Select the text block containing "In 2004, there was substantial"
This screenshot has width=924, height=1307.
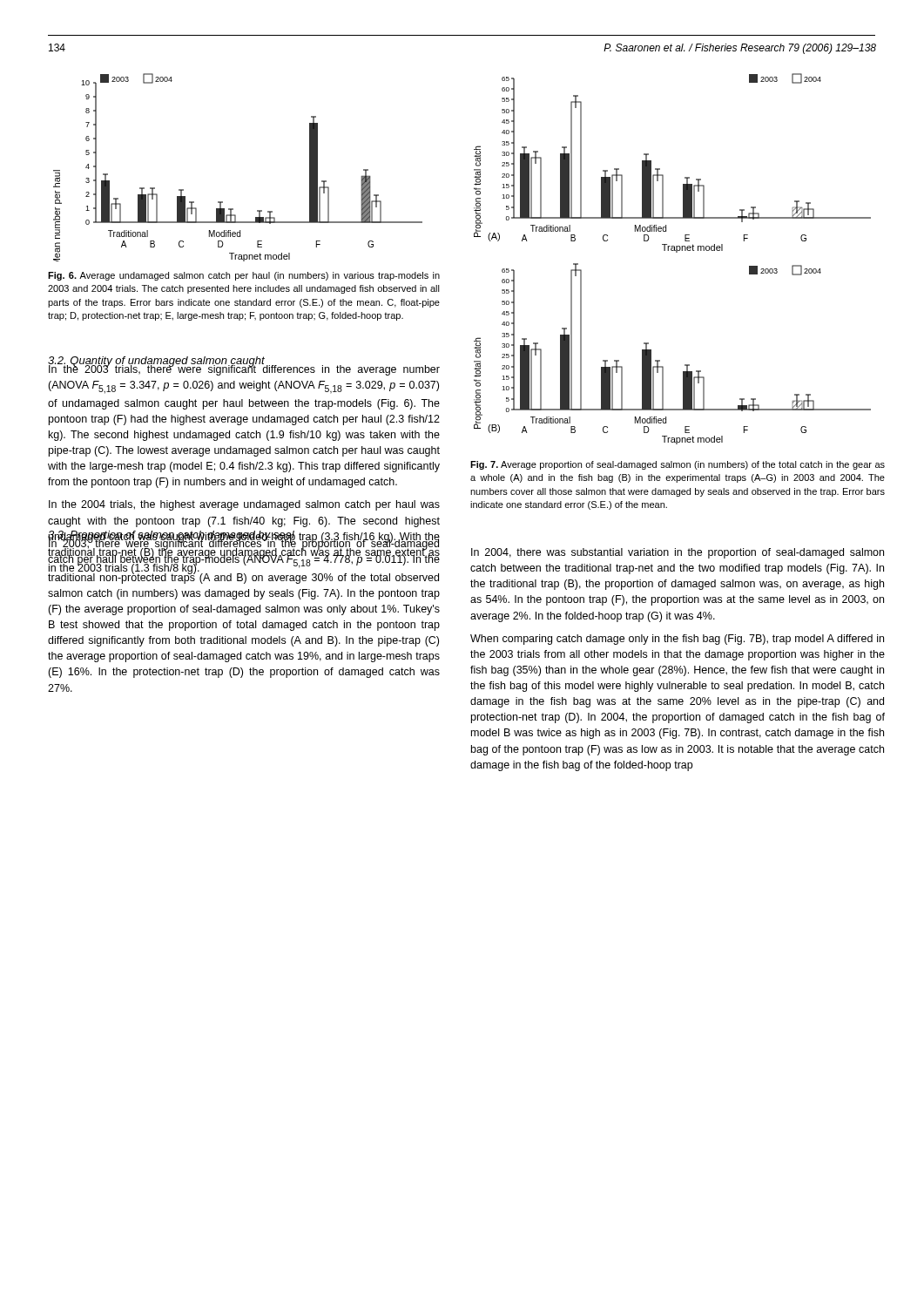(678, 659)
